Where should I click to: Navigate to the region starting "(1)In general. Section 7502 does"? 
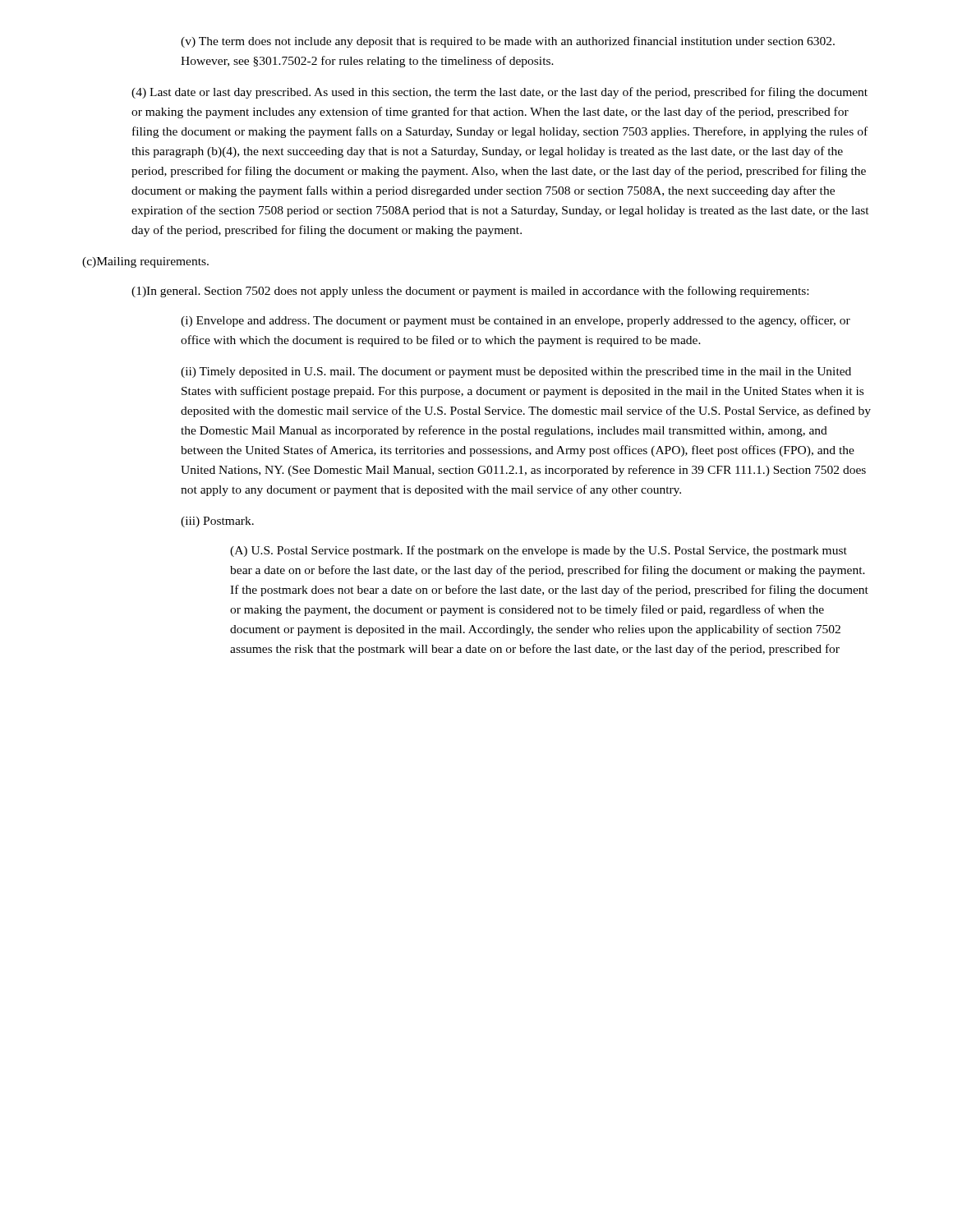(501, 291)
